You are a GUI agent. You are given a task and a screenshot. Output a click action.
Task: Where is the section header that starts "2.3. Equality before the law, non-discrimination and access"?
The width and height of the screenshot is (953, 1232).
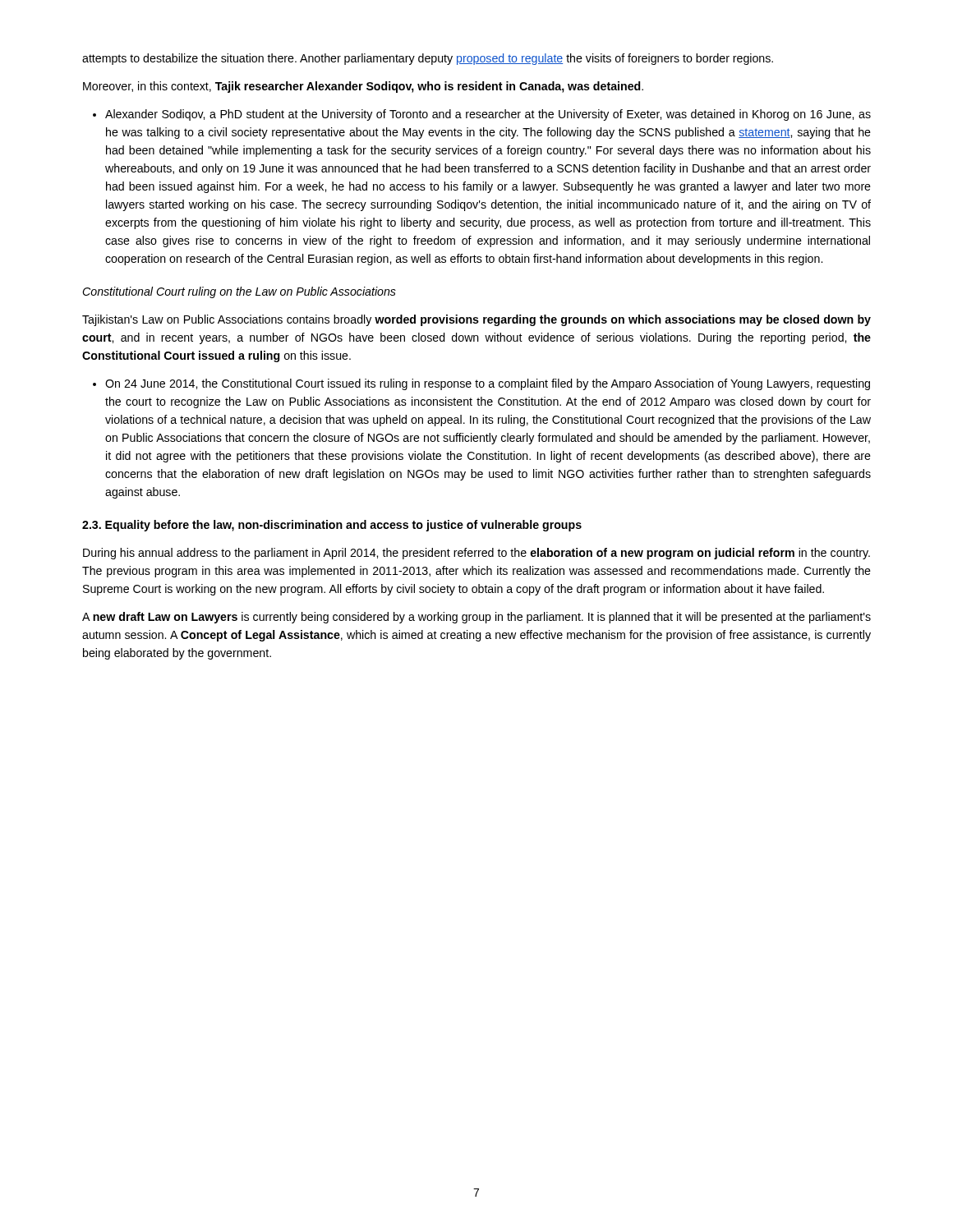pos(476,525)
